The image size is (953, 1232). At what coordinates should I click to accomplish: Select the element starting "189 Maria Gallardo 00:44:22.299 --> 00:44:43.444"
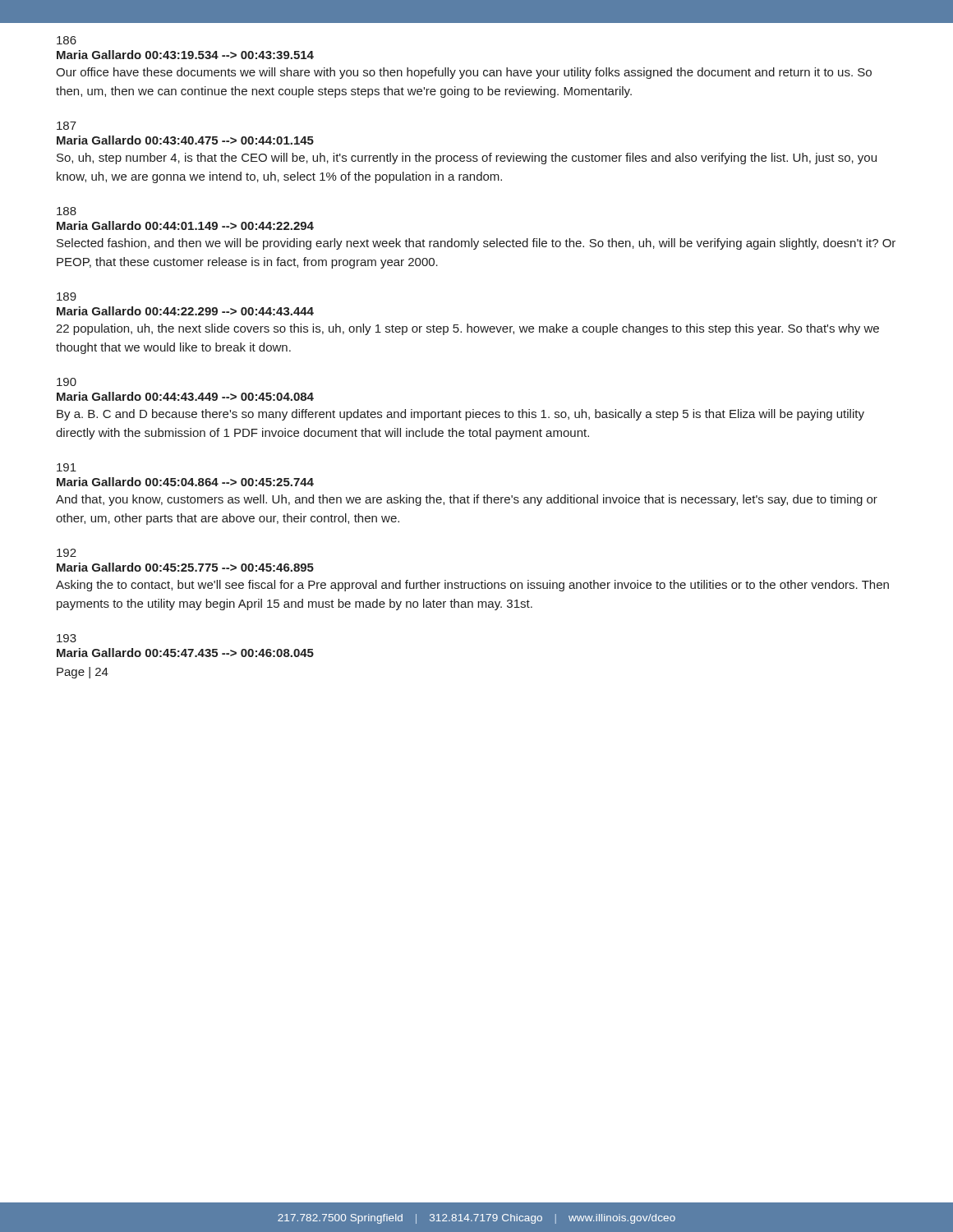click(476, 323)
